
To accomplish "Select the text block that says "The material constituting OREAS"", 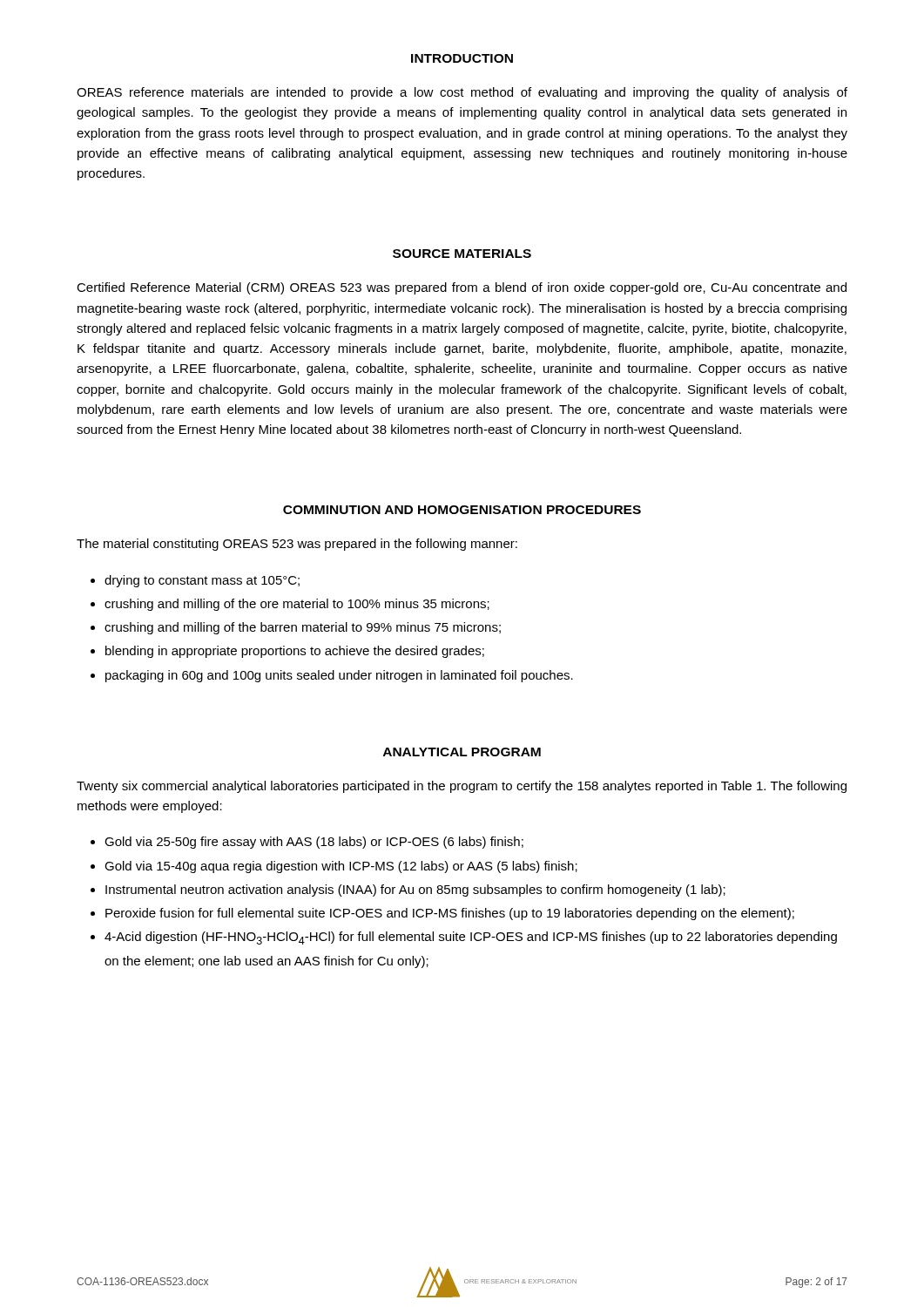I will (x=297, y=544).
